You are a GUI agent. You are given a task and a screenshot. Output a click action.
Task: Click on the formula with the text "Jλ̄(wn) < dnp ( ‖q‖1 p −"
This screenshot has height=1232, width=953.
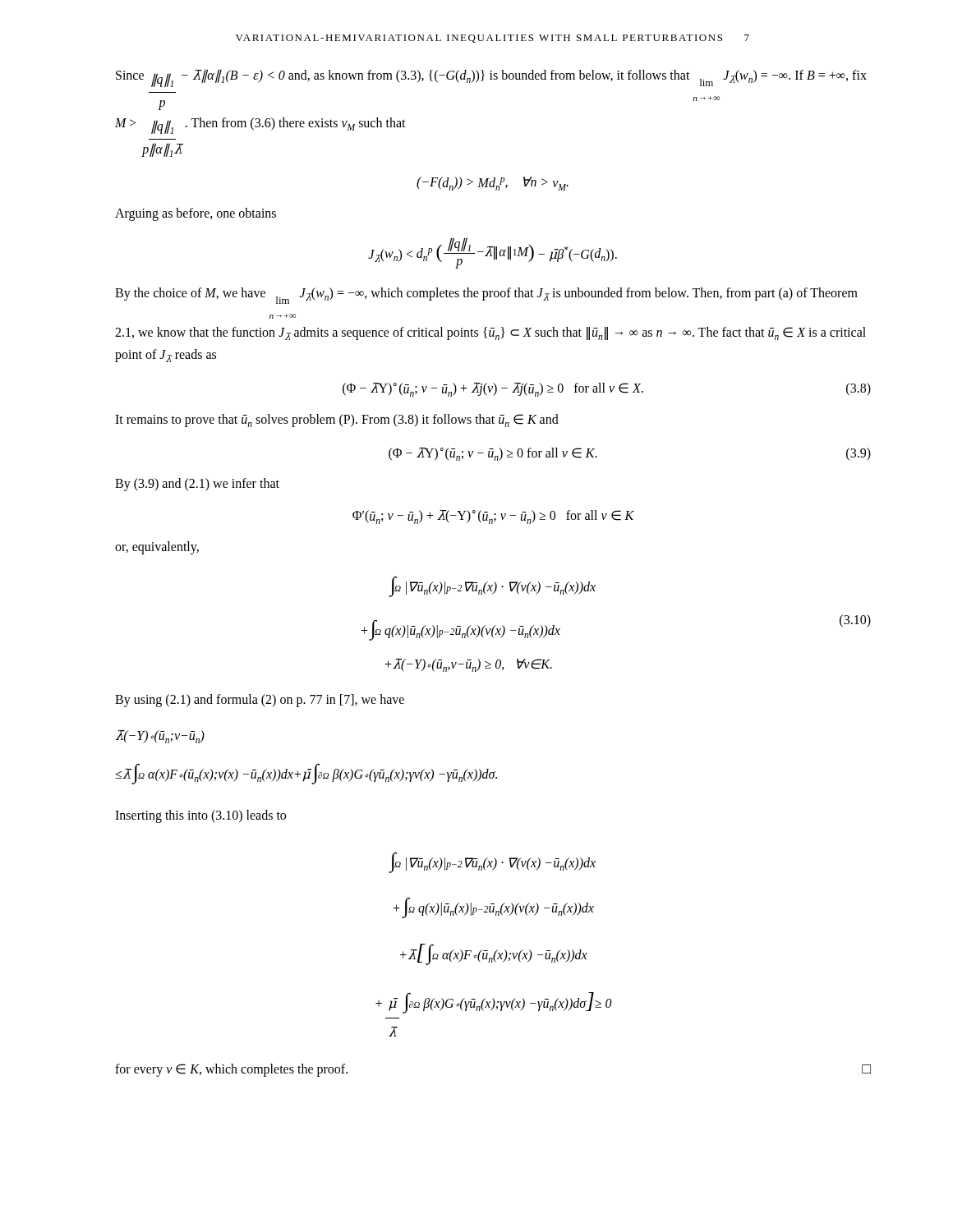click(493, 252)
